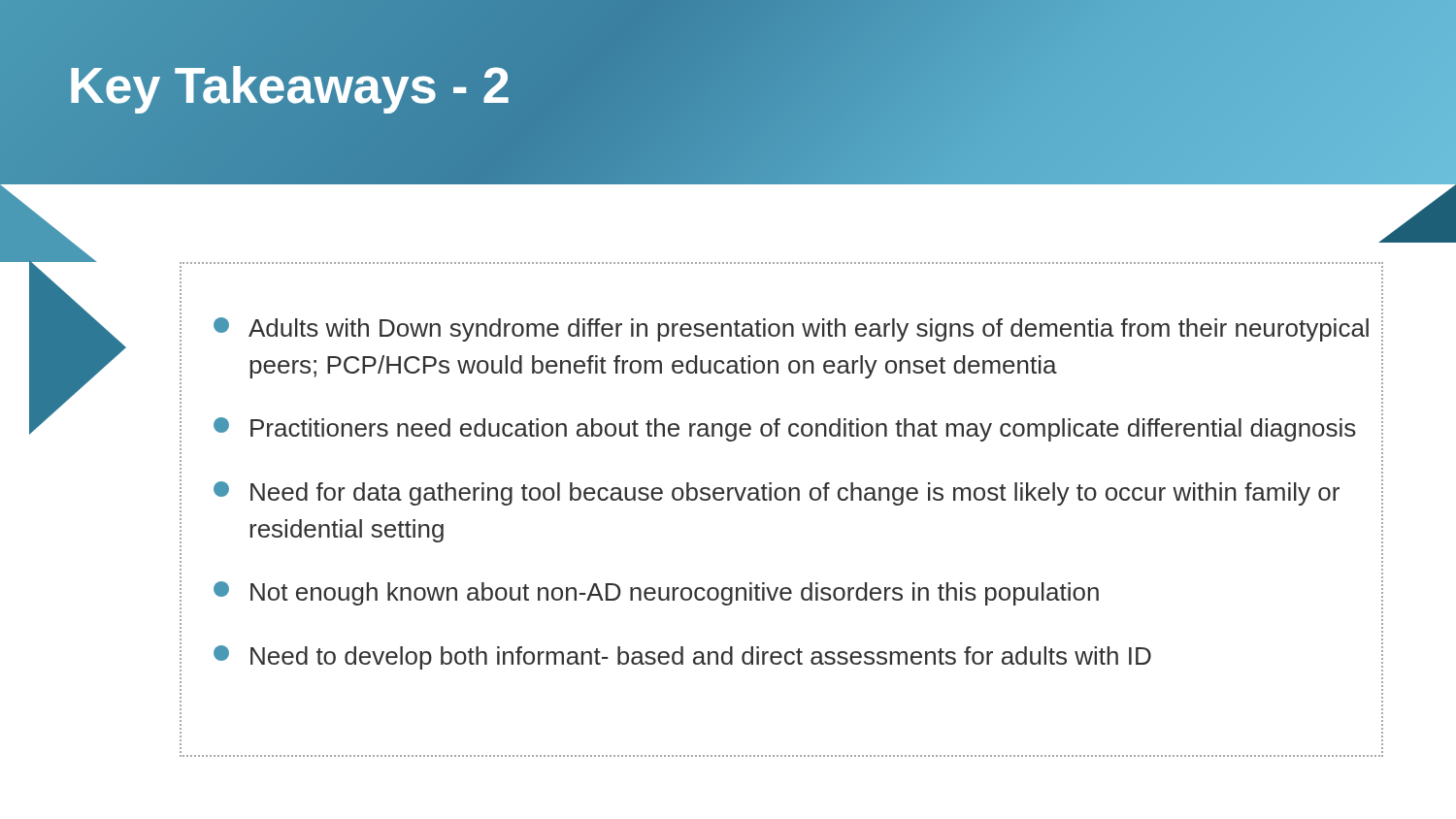Find the text starting "Key Takeaways - 2"
The height and width of the screenshot is (819, 1456).
289,85
